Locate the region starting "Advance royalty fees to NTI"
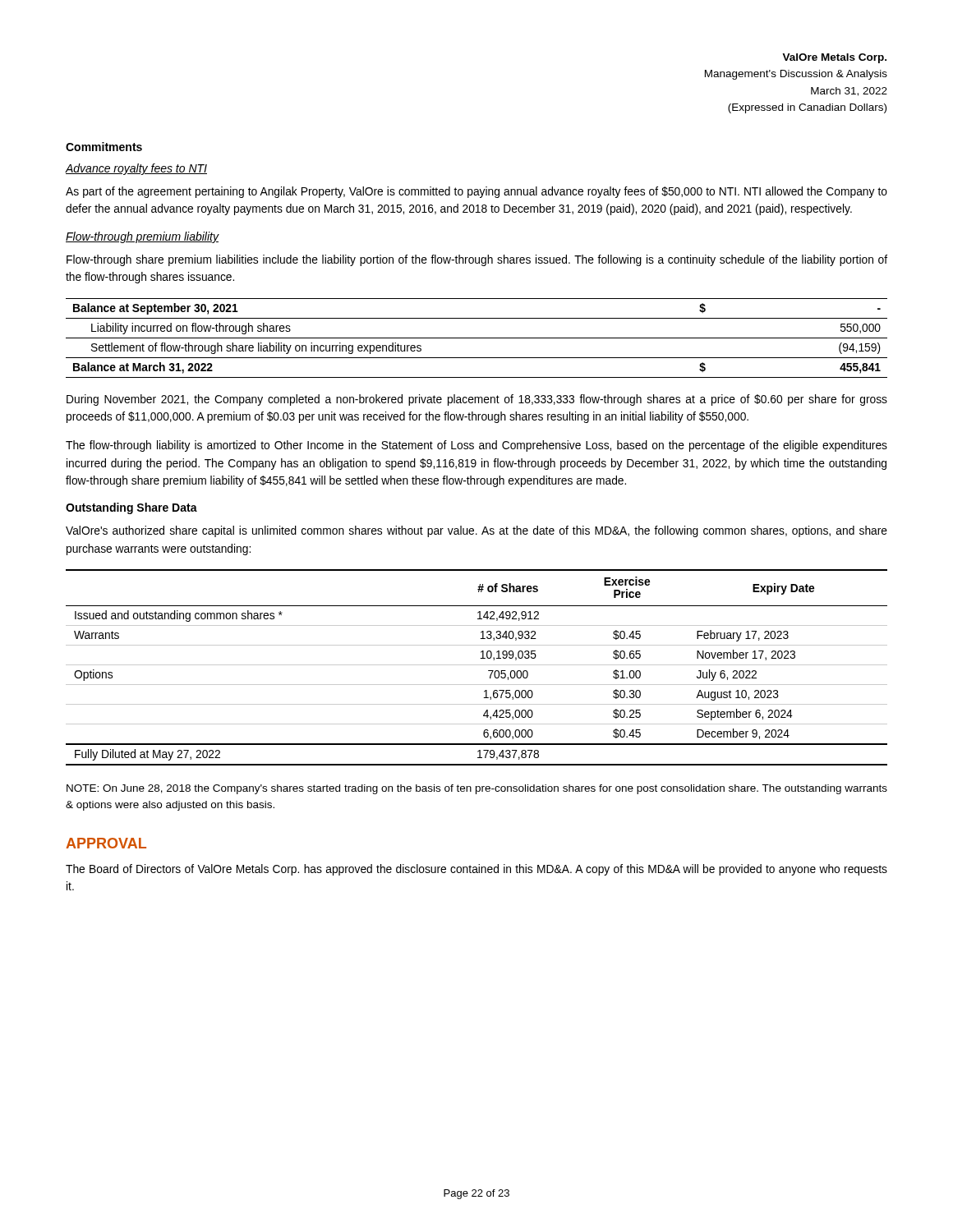953x1232 pixels. [x=136, y=169]
